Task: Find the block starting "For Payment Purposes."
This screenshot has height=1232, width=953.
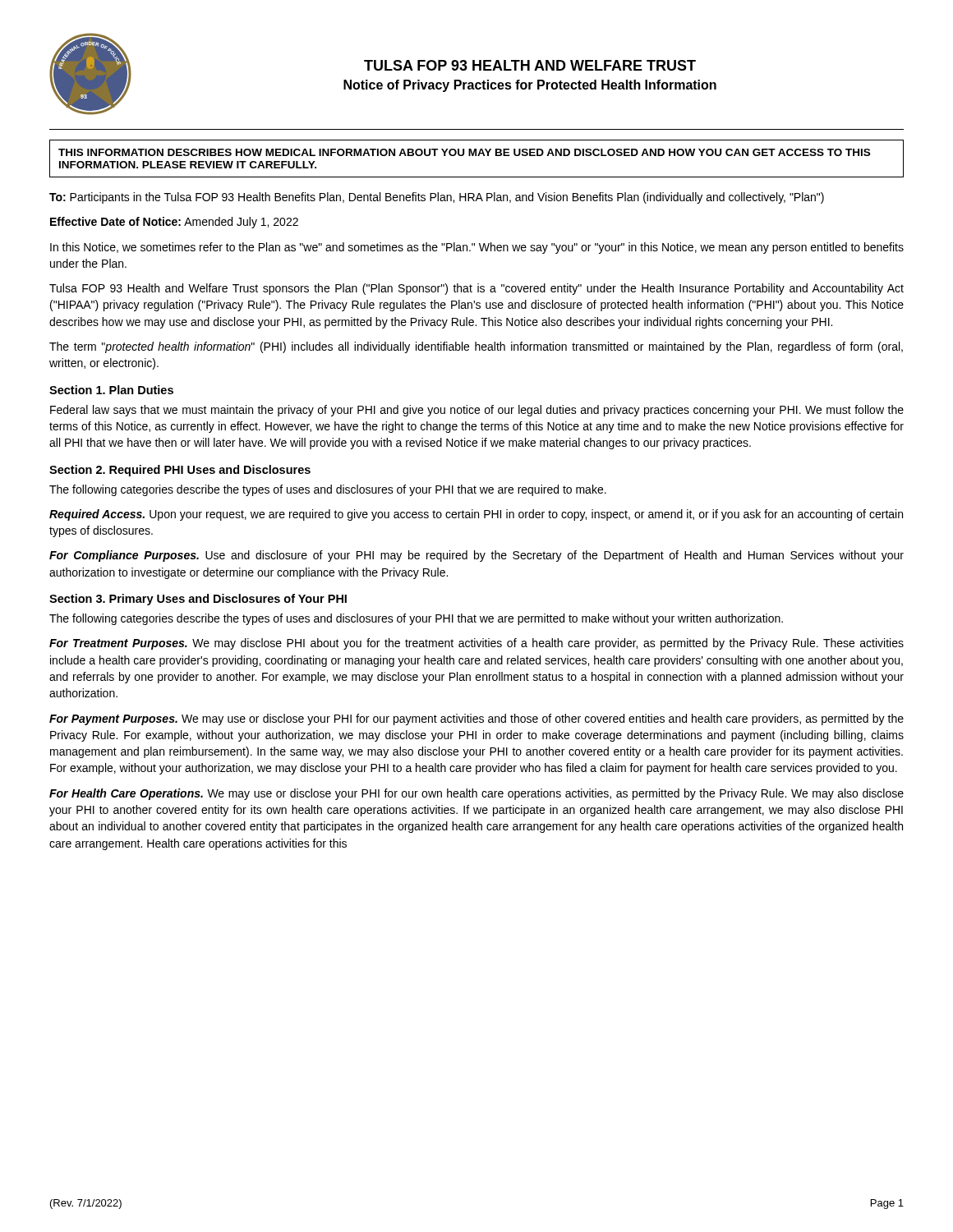Action: (x=476, y=743)
